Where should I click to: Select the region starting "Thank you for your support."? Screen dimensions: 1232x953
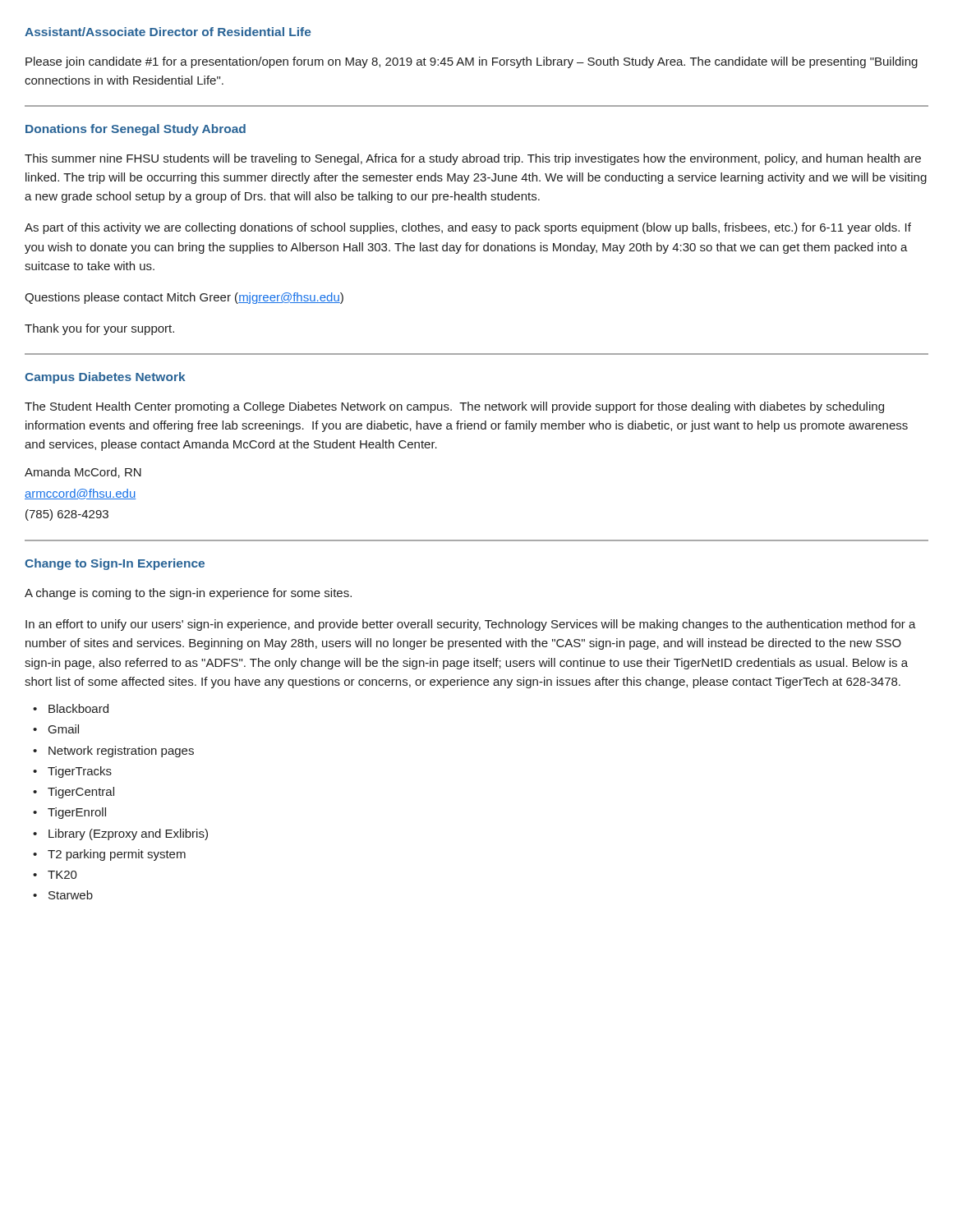[x=99, y=329]
